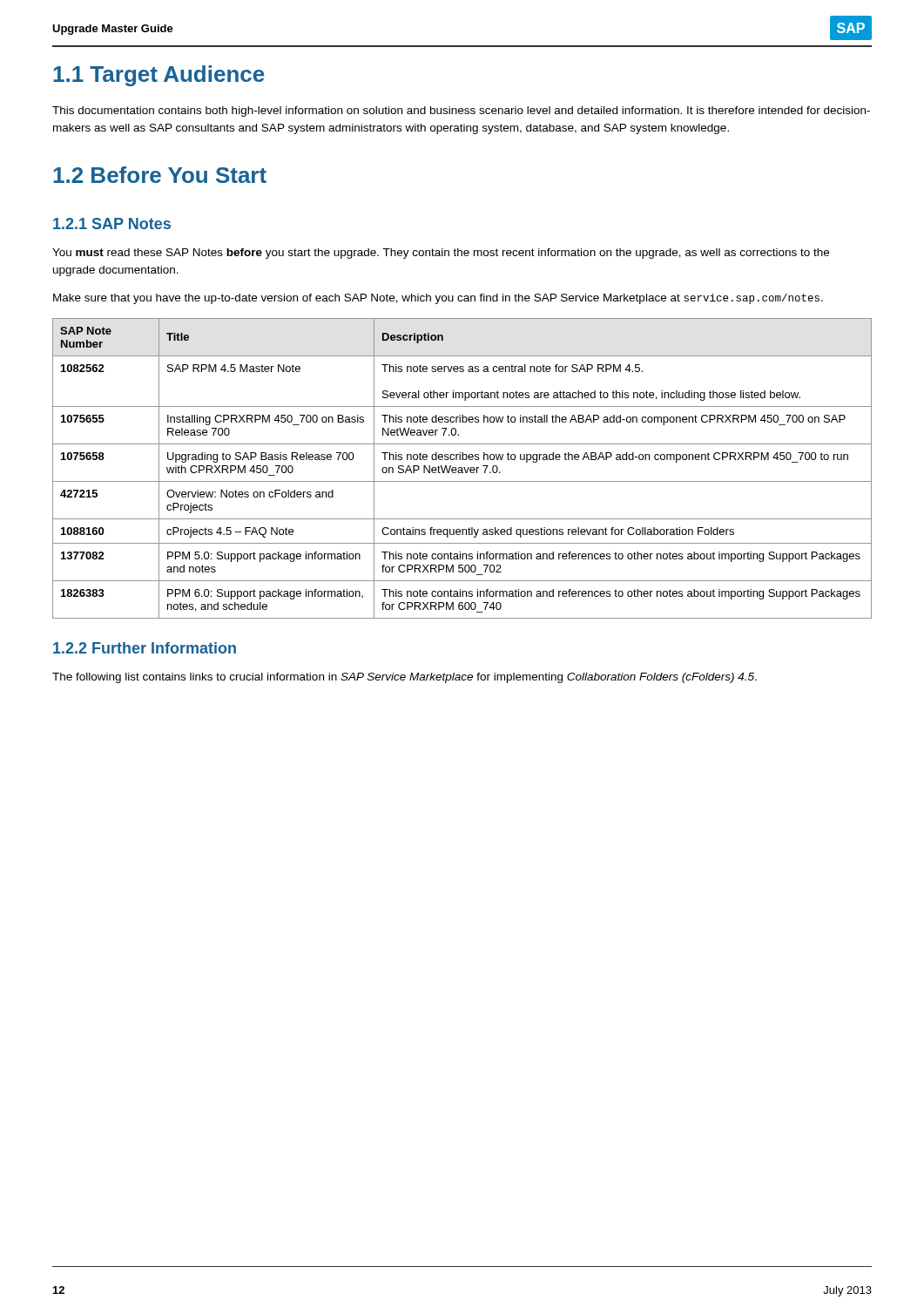Select the title with the text "1.2 Before You Start"
The width and height of the screenshot is (924, 1307).
[x=160, y=175]
